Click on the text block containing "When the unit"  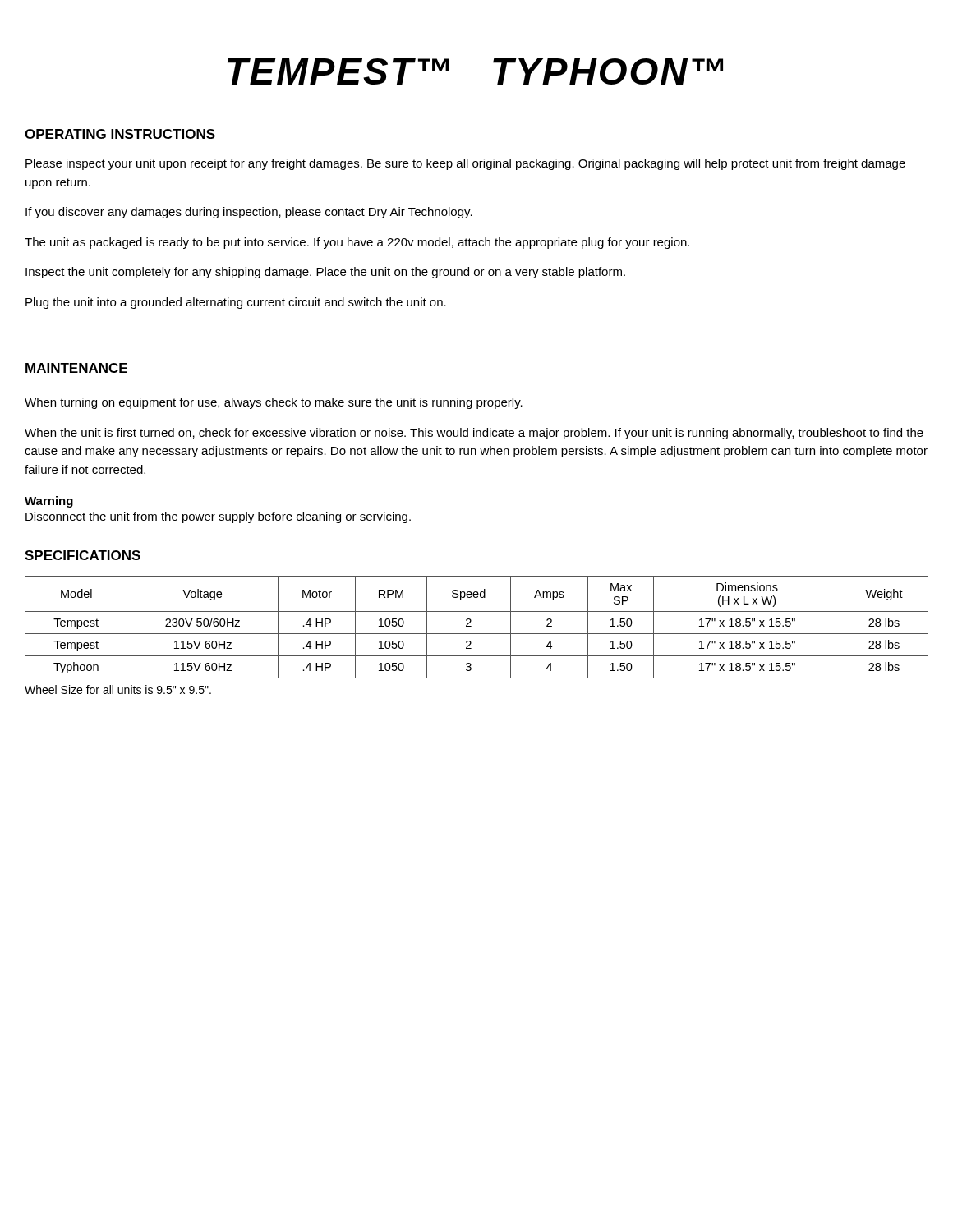(x=476, y=450)
